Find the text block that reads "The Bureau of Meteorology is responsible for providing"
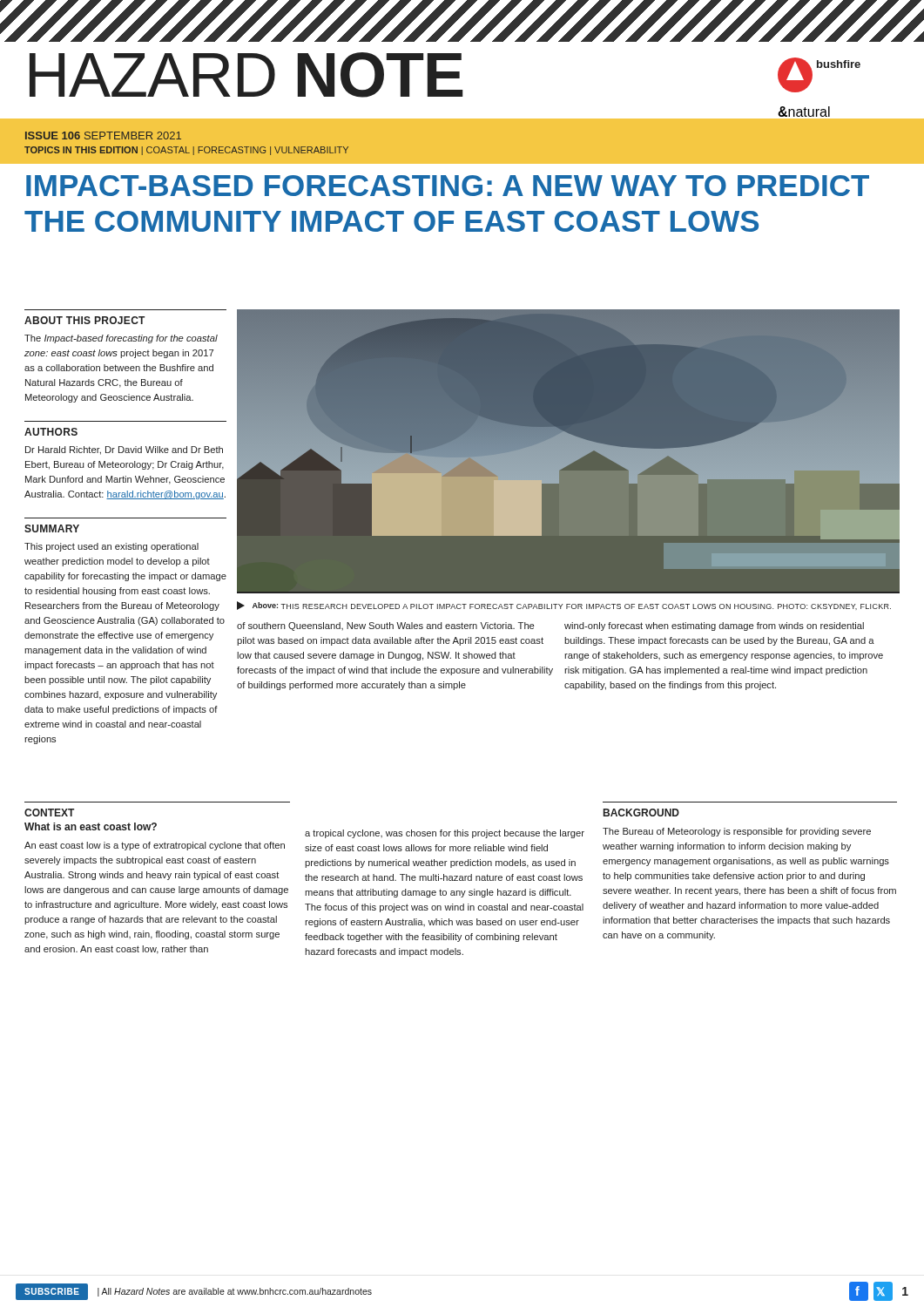This screenshot has width=924, height=1307. pos(750,884)
